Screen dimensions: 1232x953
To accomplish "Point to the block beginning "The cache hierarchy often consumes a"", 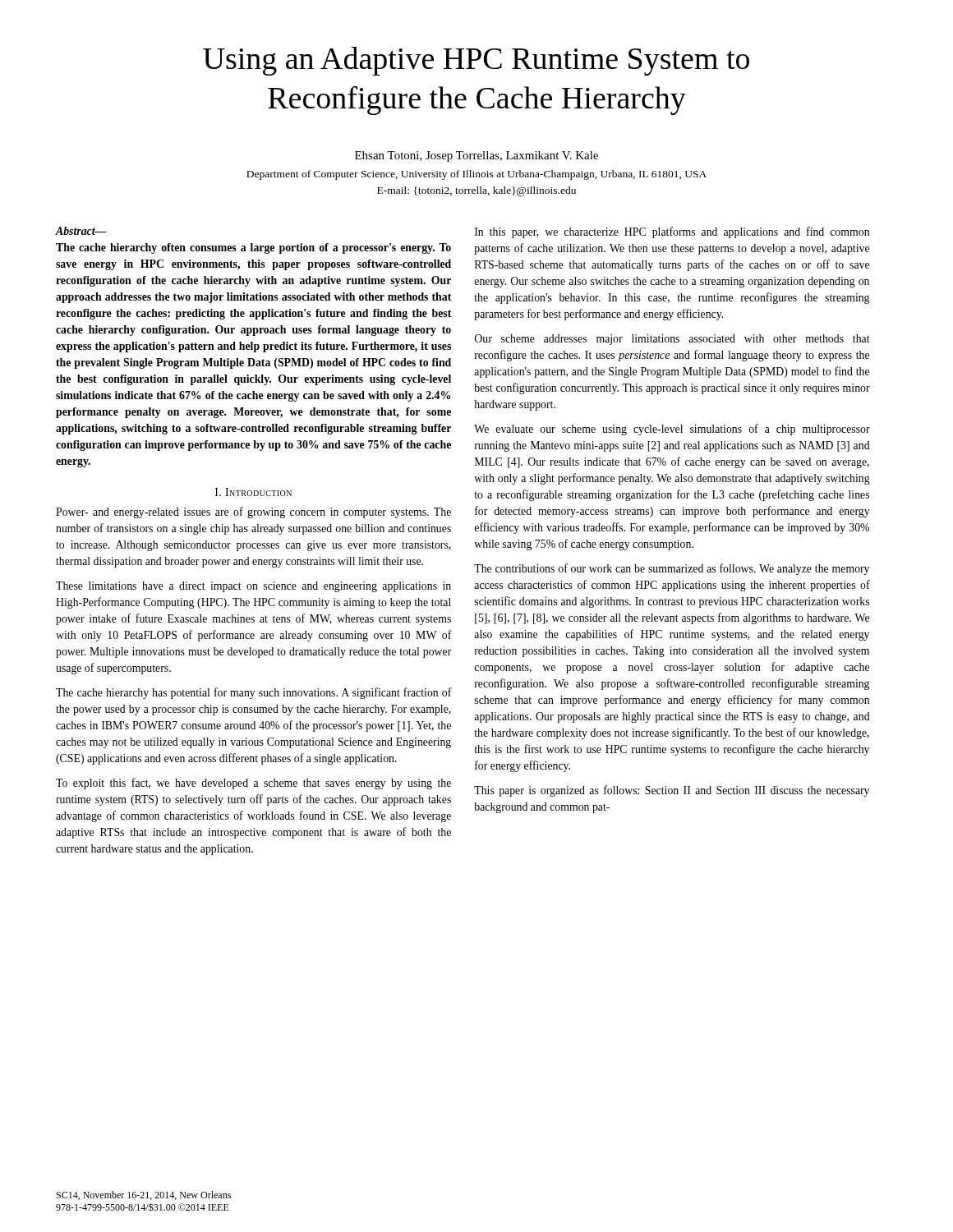I will 254,354.
